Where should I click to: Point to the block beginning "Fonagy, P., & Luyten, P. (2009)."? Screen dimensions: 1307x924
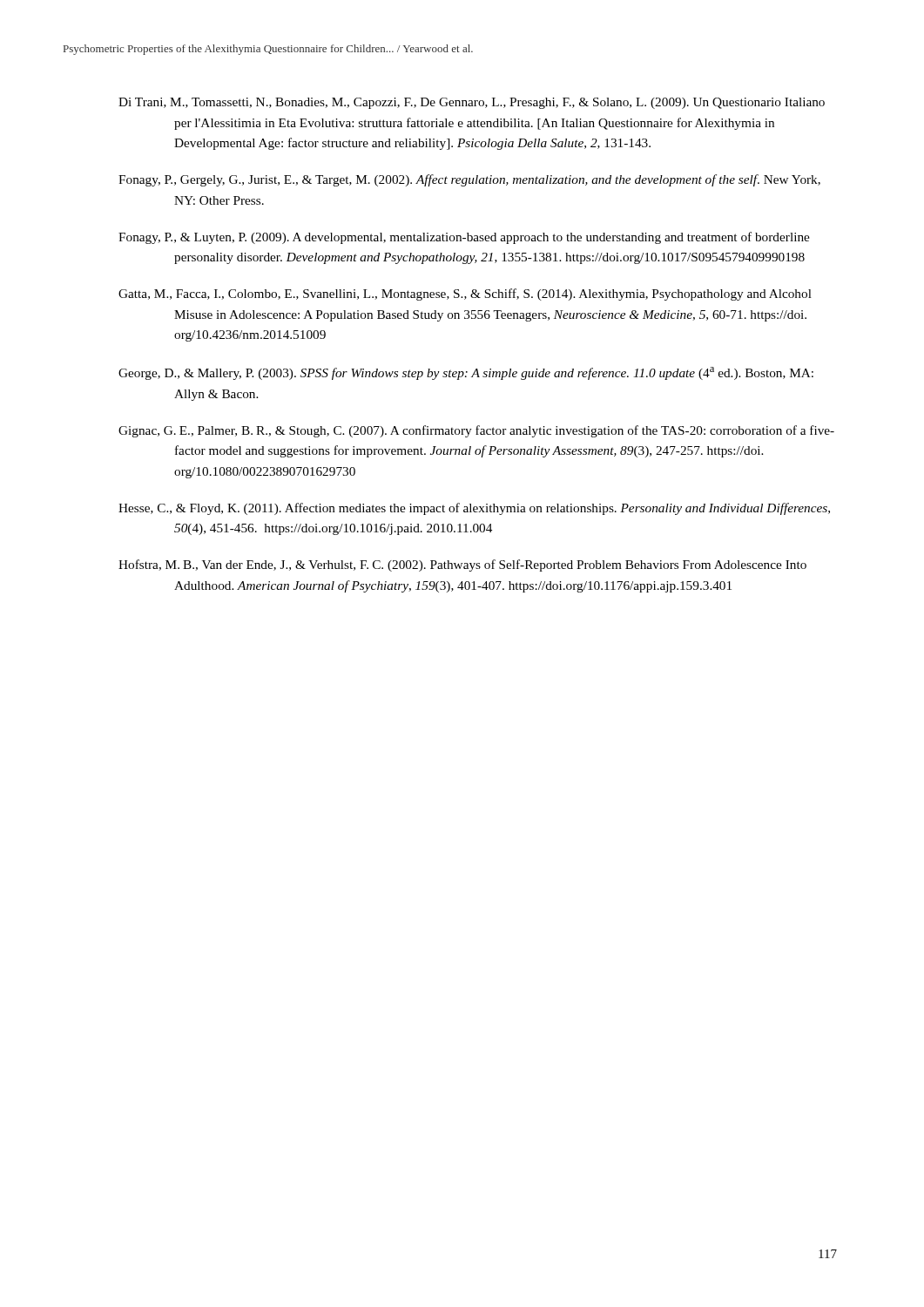[464, 246]
